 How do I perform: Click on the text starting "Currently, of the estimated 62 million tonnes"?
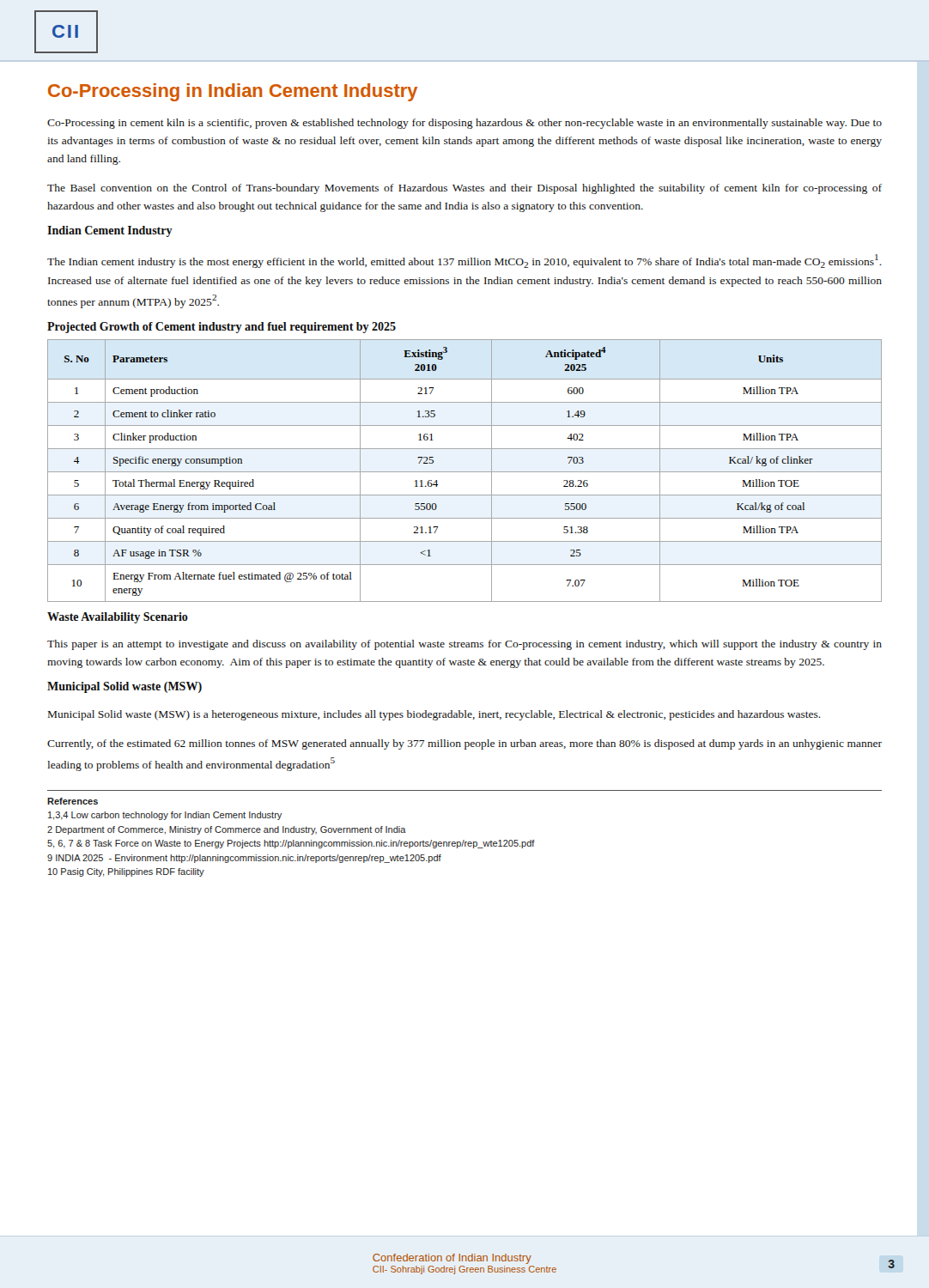(x=464, y=755)
